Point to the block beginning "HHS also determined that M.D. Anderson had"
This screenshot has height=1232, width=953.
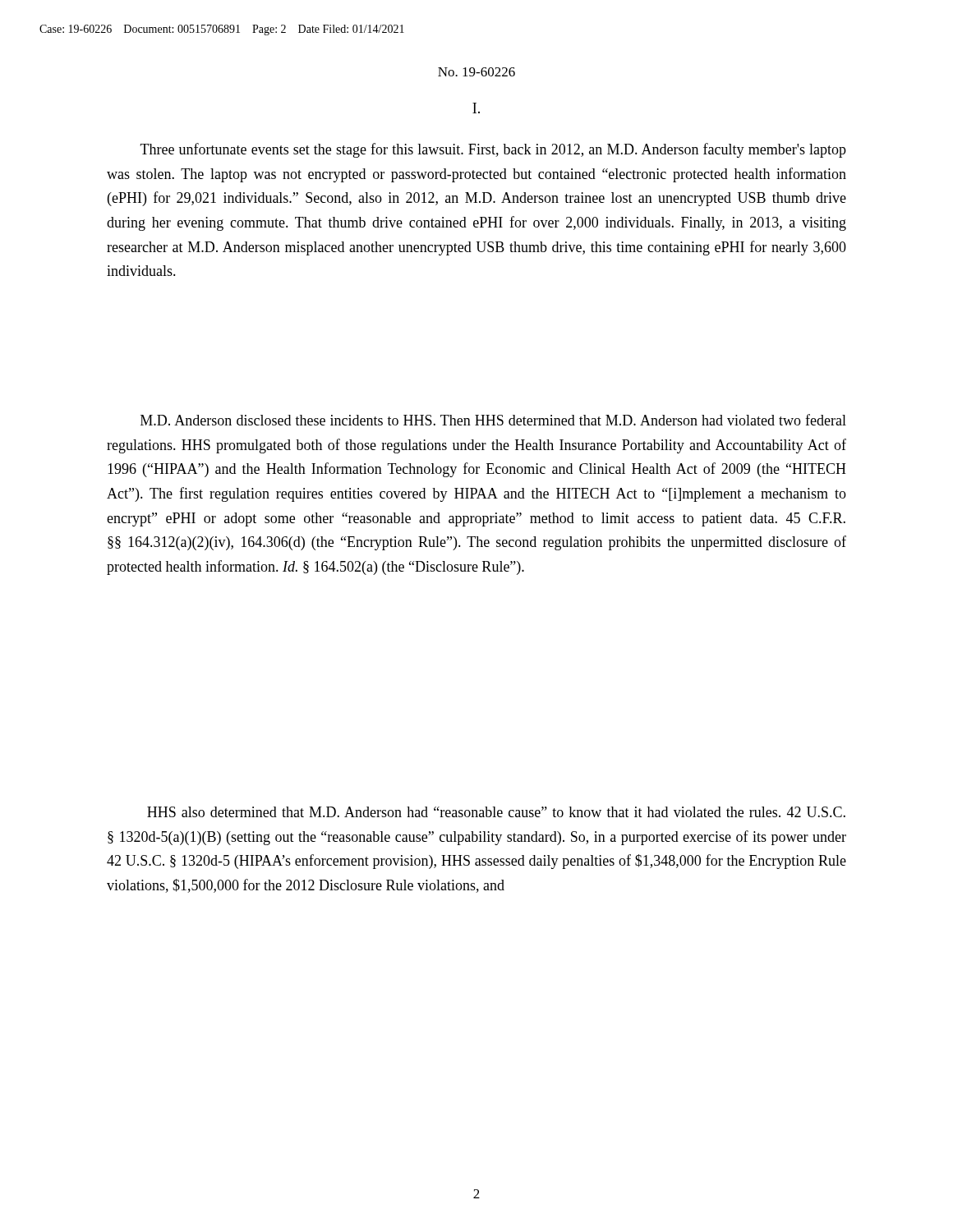pyautogui.click(x=476, y=849)
